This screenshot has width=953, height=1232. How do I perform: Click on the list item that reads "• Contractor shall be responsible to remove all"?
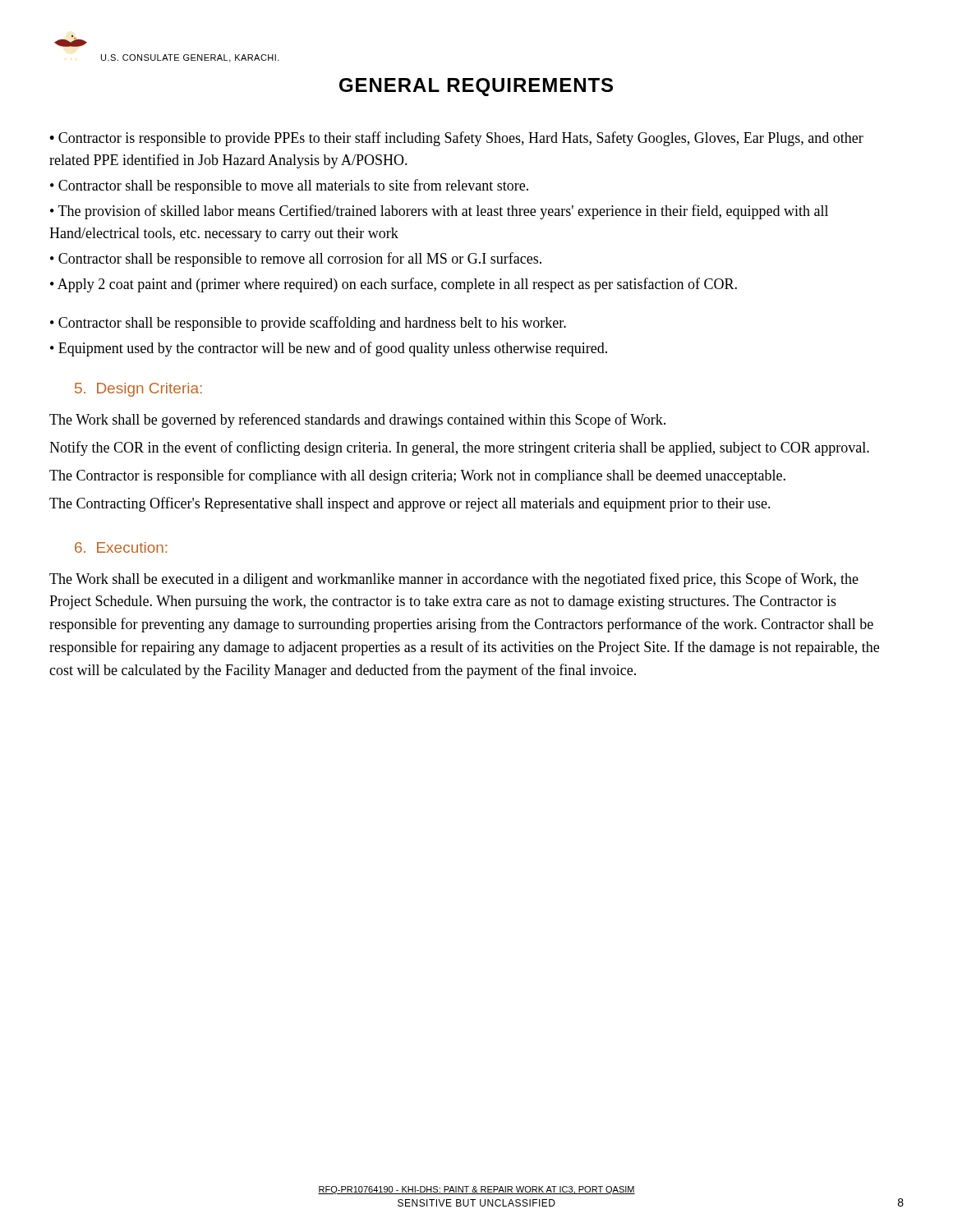[x=296, y=259]
